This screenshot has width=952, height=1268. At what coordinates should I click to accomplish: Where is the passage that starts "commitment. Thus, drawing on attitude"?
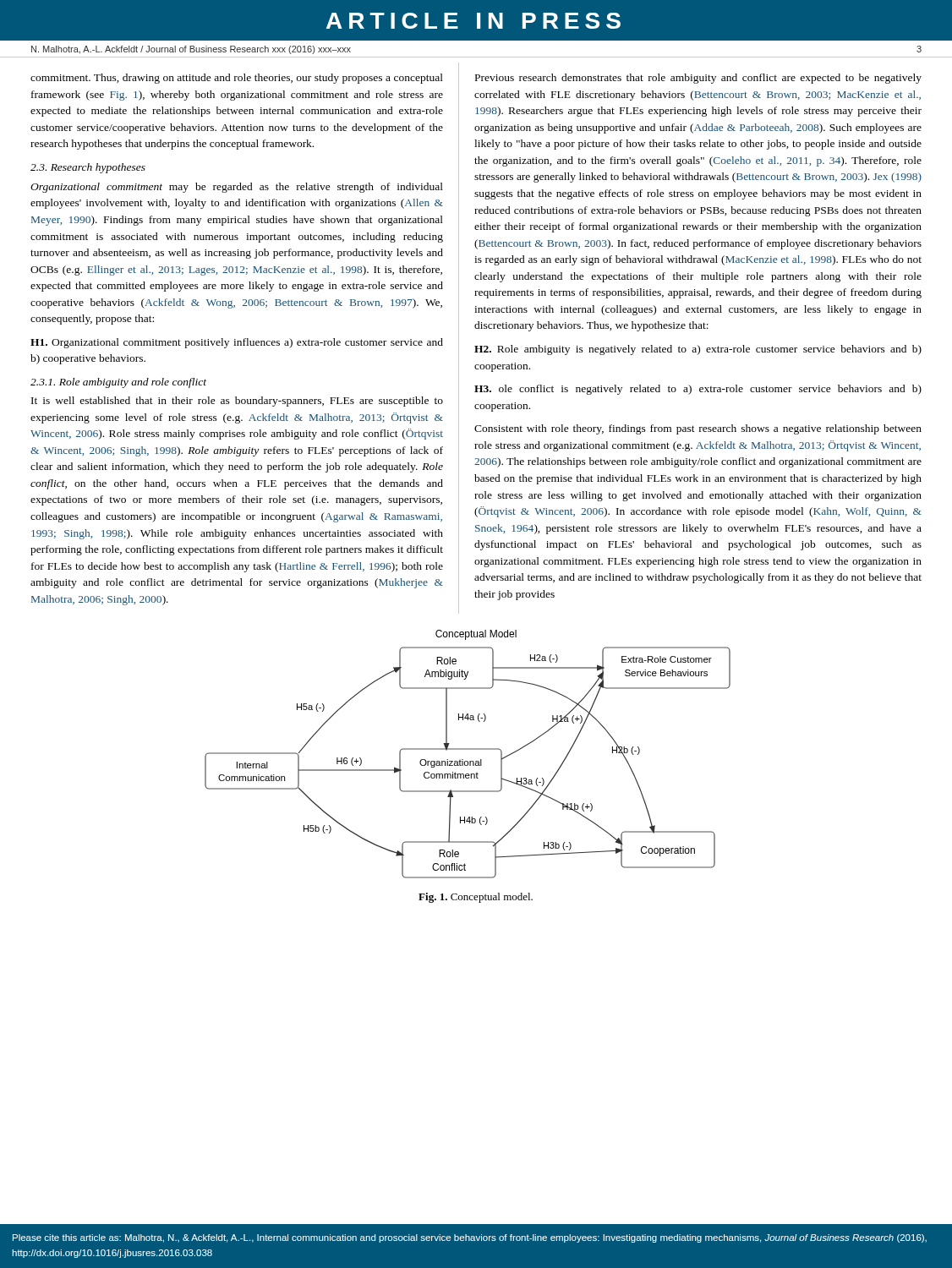237,111
